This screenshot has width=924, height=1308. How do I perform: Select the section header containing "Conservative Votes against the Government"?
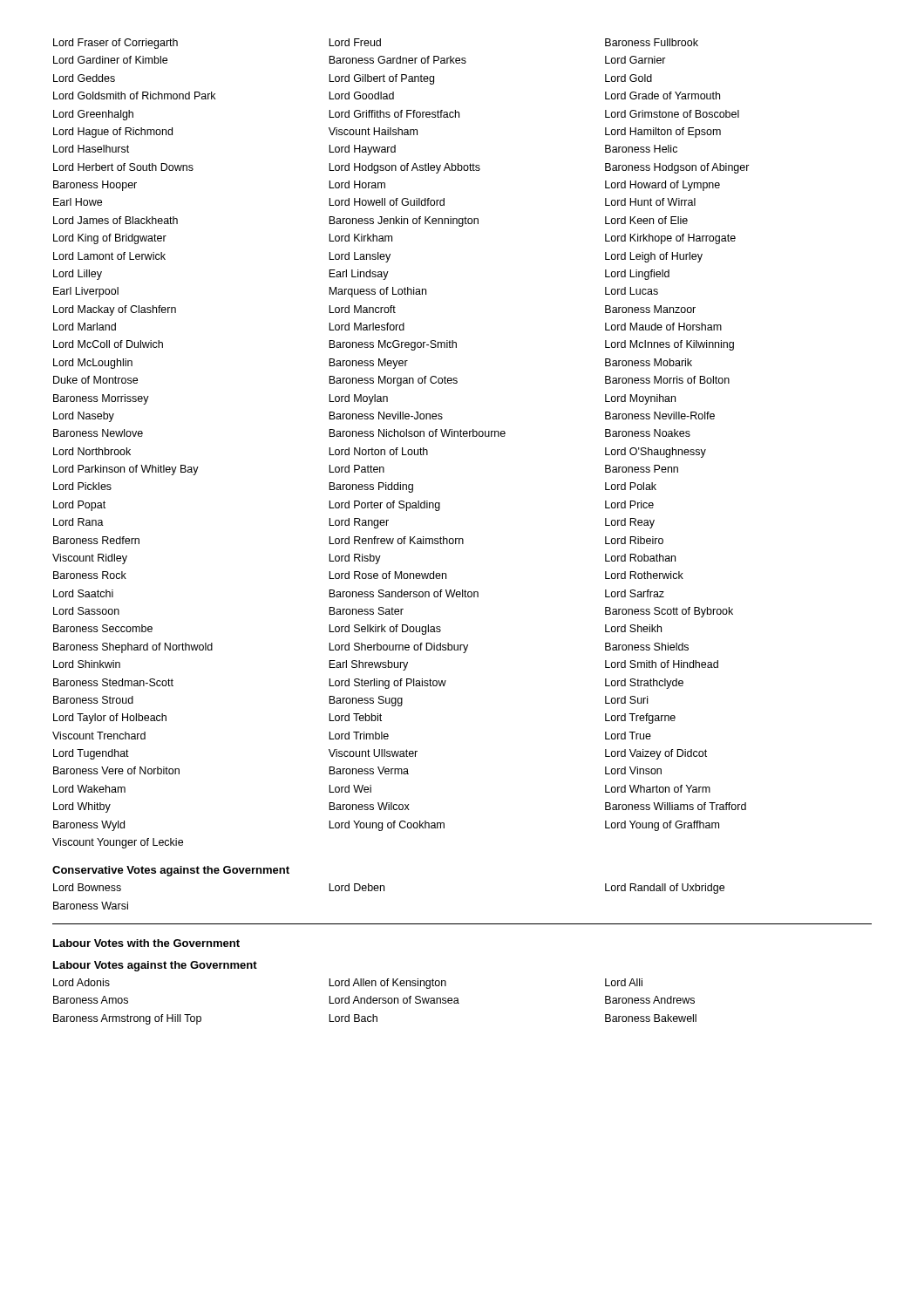(x=171, y=870)
